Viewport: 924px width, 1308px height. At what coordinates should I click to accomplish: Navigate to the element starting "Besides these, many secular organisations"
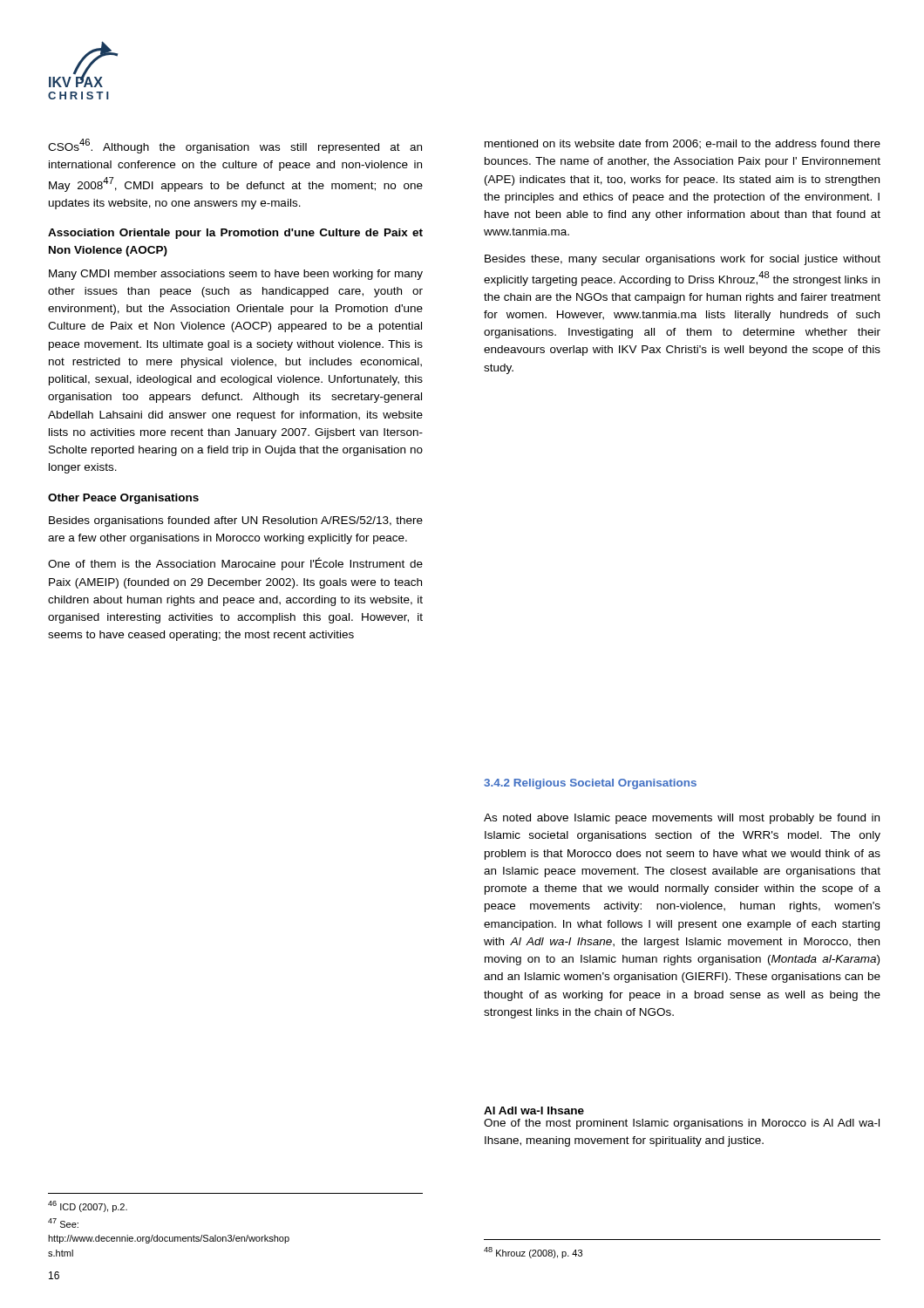pyautogui.click(x=682, y=313)
